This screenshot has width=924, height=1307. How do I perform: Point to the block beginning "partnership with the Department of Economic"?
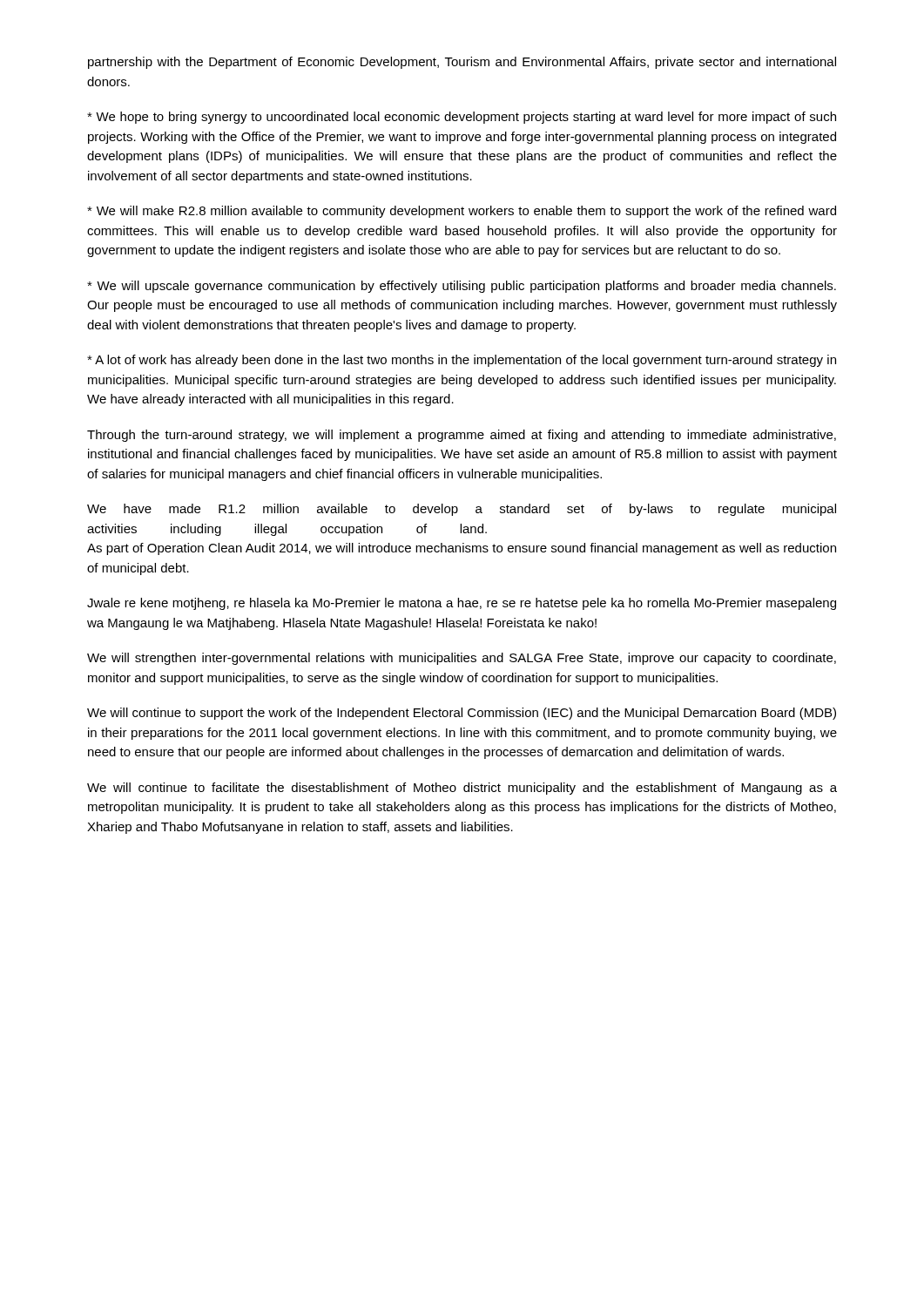point(462,71)
